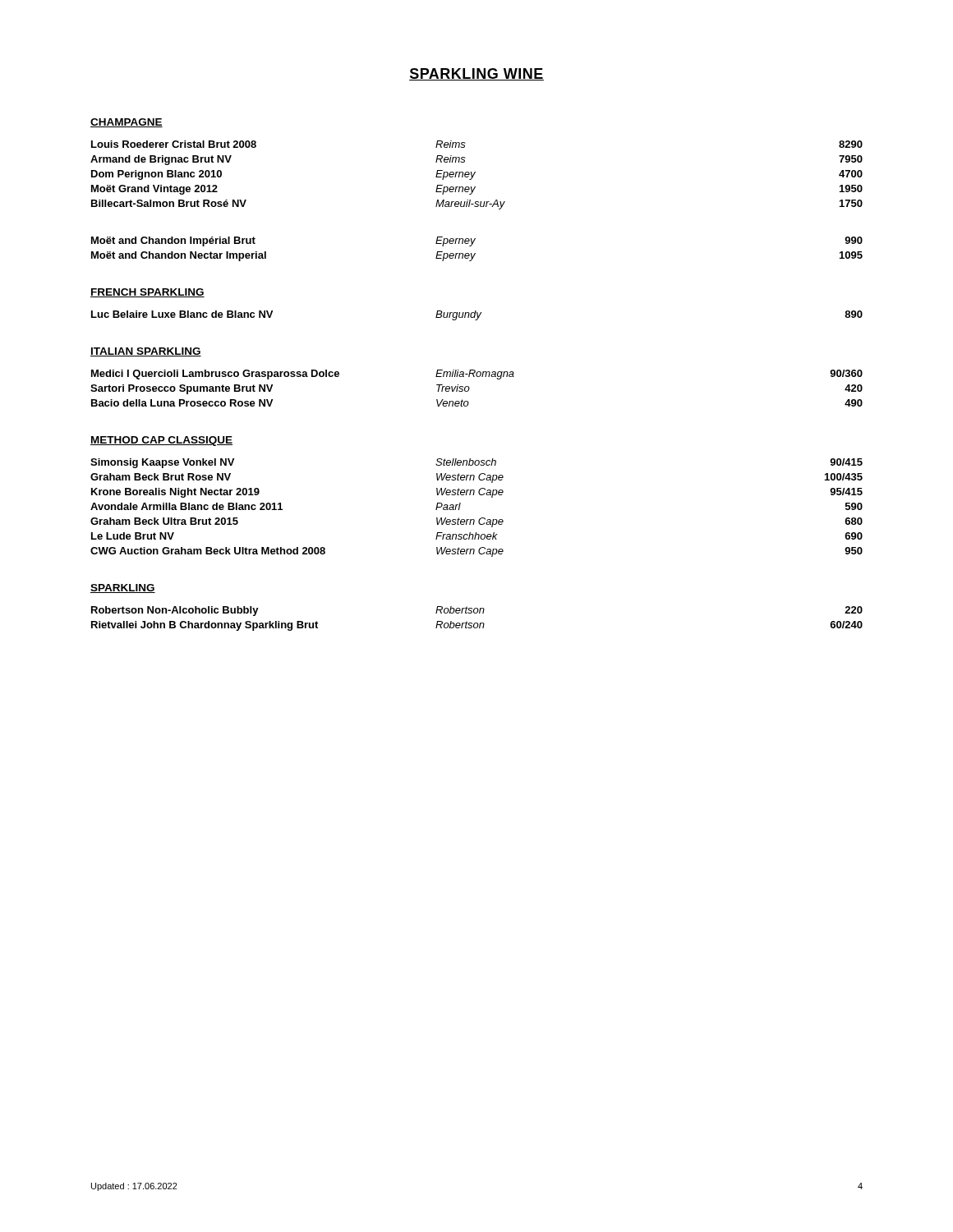Screen dimensions: 1232x953
Task: Locate the block of text that opens with "Simonsig Kaapse Vonkel NV"
Action: 476,462
